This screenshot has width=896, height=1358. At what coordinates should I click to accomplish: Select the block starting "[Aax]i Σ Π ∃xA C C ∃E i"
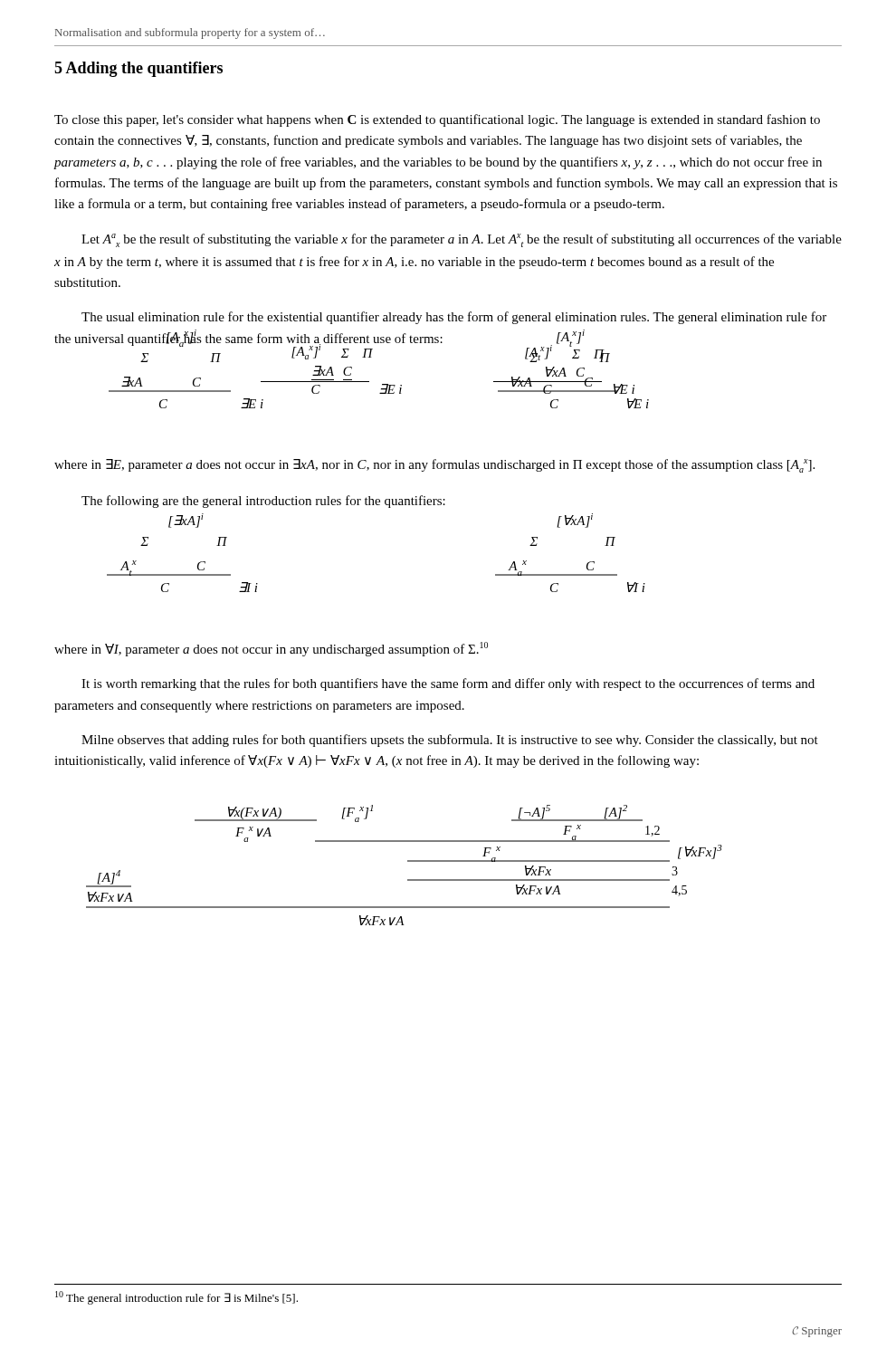332,346
